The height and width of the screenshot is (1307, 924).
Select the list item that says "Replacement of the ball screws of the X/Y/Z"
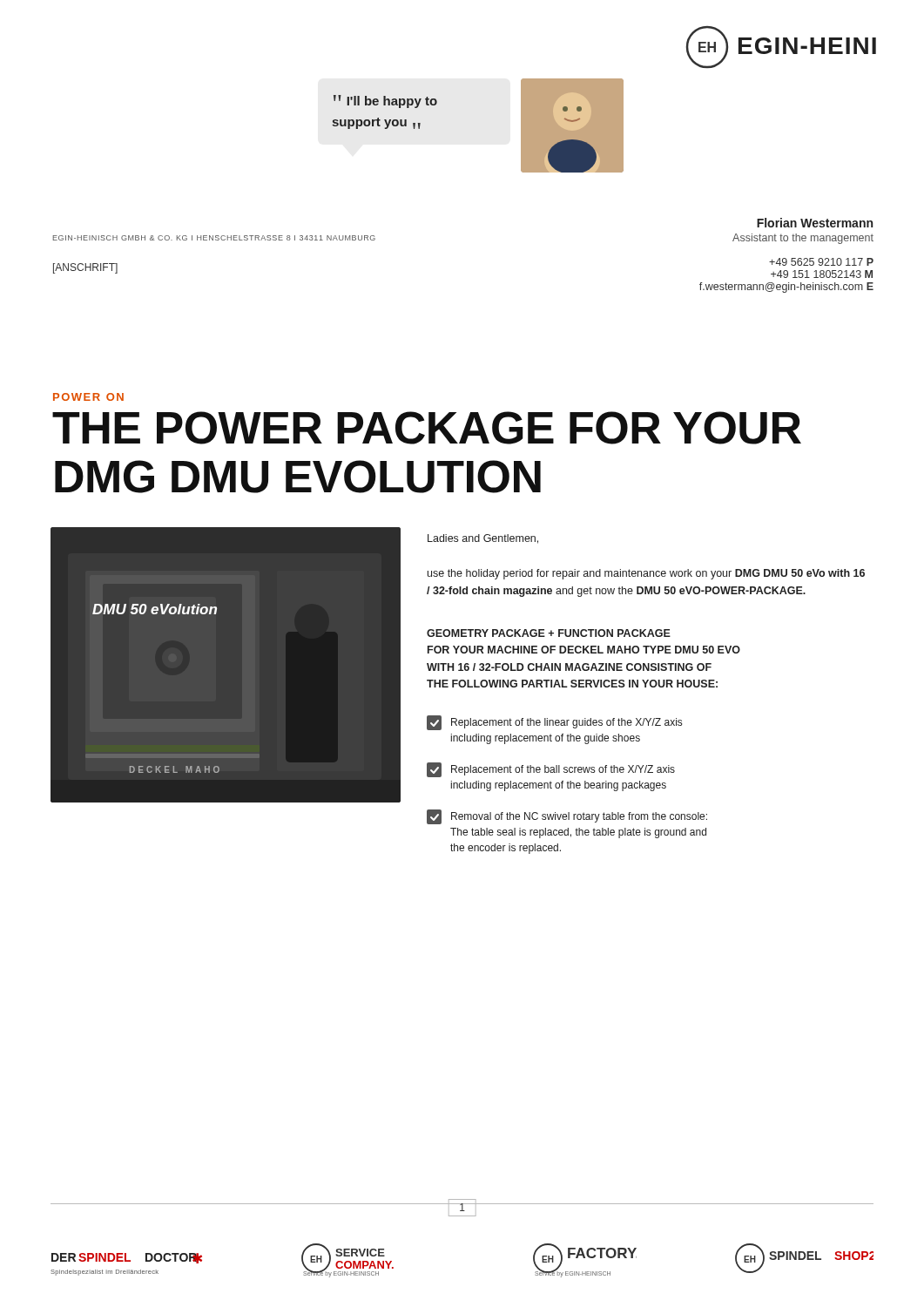pyautogui.click(x=551, y=777)
